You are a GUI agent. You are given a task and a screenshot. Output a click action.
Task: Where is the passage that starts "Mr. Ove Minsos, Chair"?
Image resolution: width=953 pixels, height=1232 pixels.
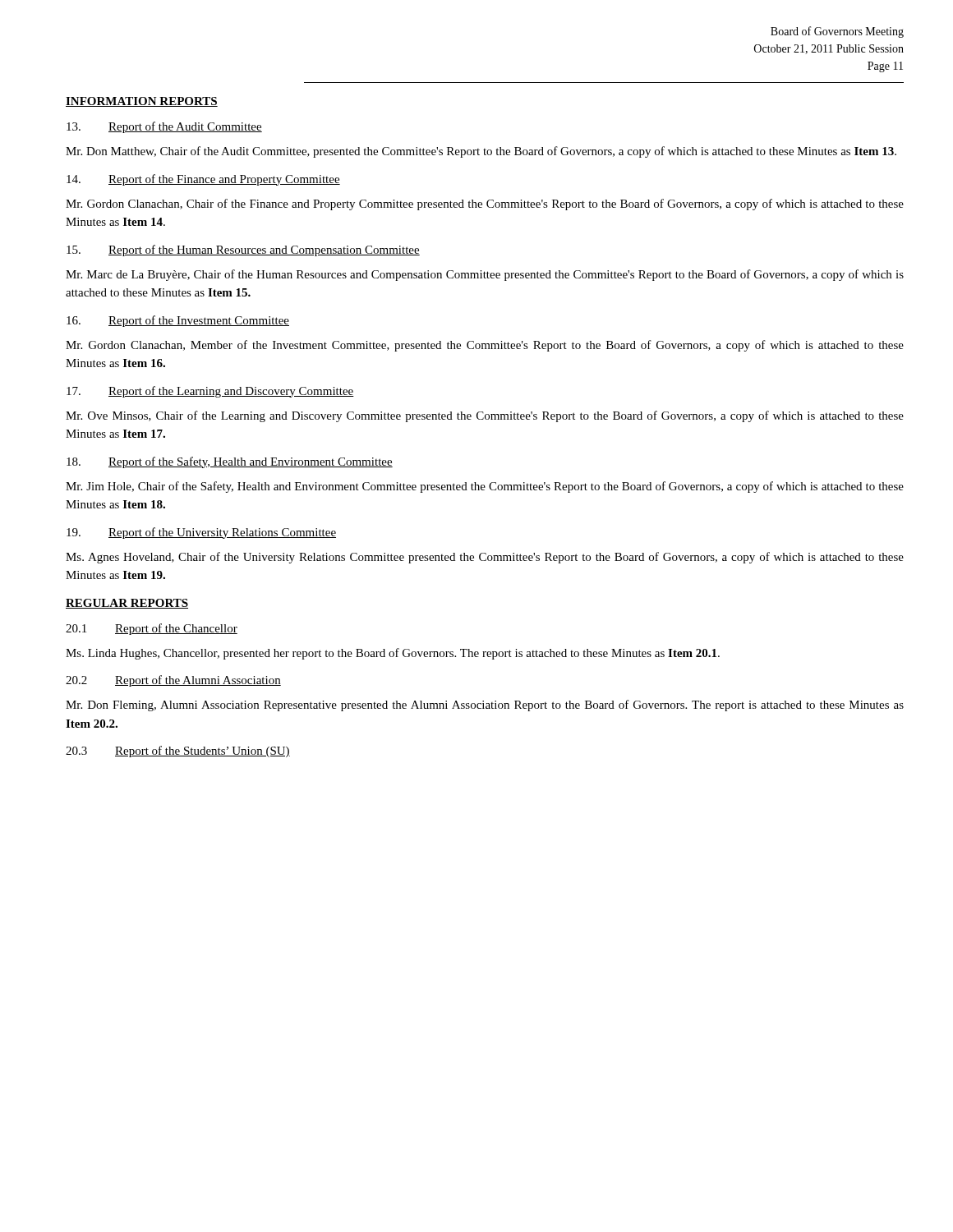[x=485, y=424]
